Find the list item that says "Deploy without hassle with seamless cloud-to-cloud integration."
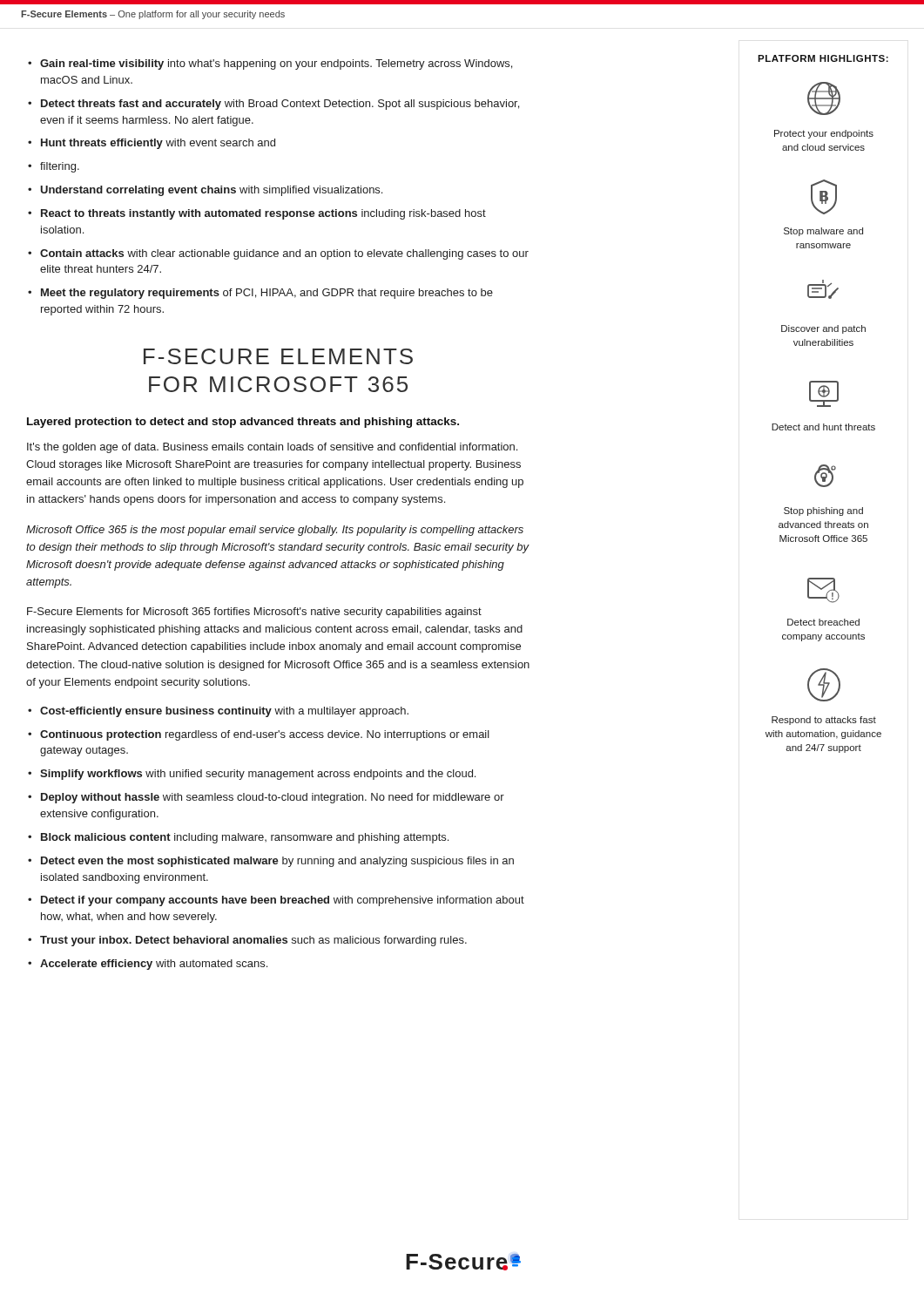Screen dimensions: 1307x924 pyautogui.click(x=272, y=805)
